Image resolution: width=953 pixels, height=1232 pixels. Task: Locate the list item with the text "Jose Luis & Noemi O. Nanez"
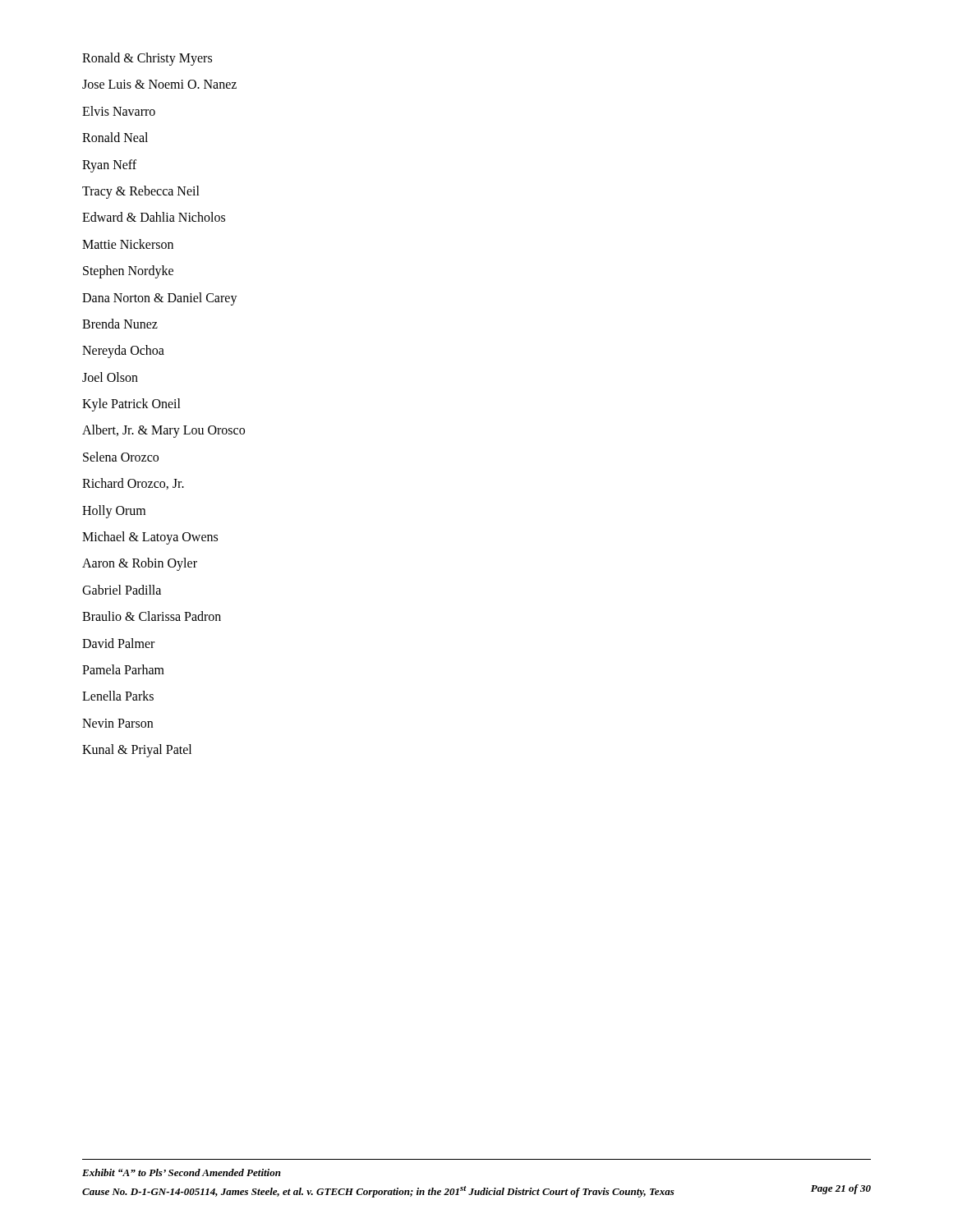tap(160, 85)
